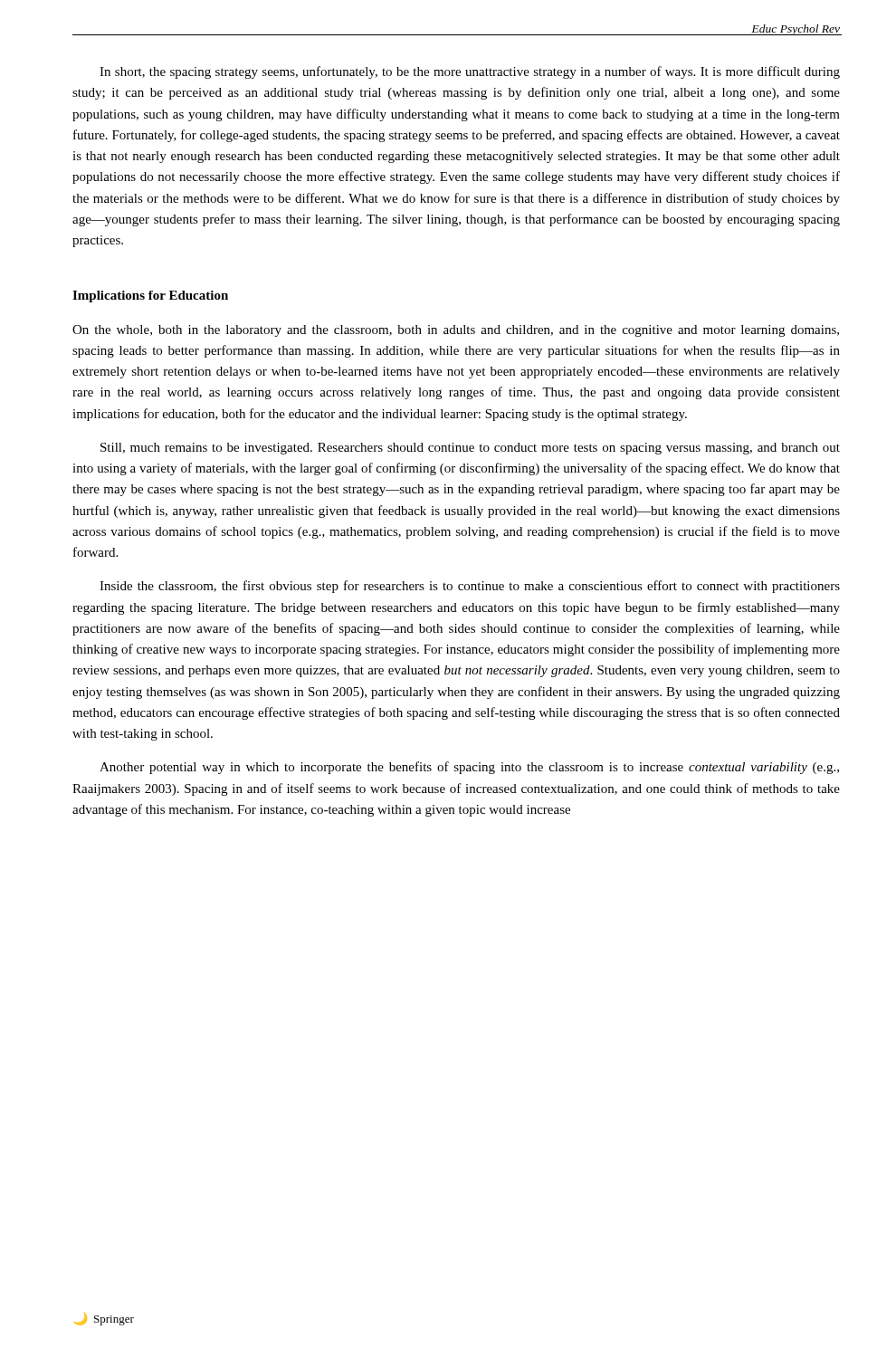
Task: Click on the text block with the text "Inside the classroom, the first"
Action: point(456,660)
